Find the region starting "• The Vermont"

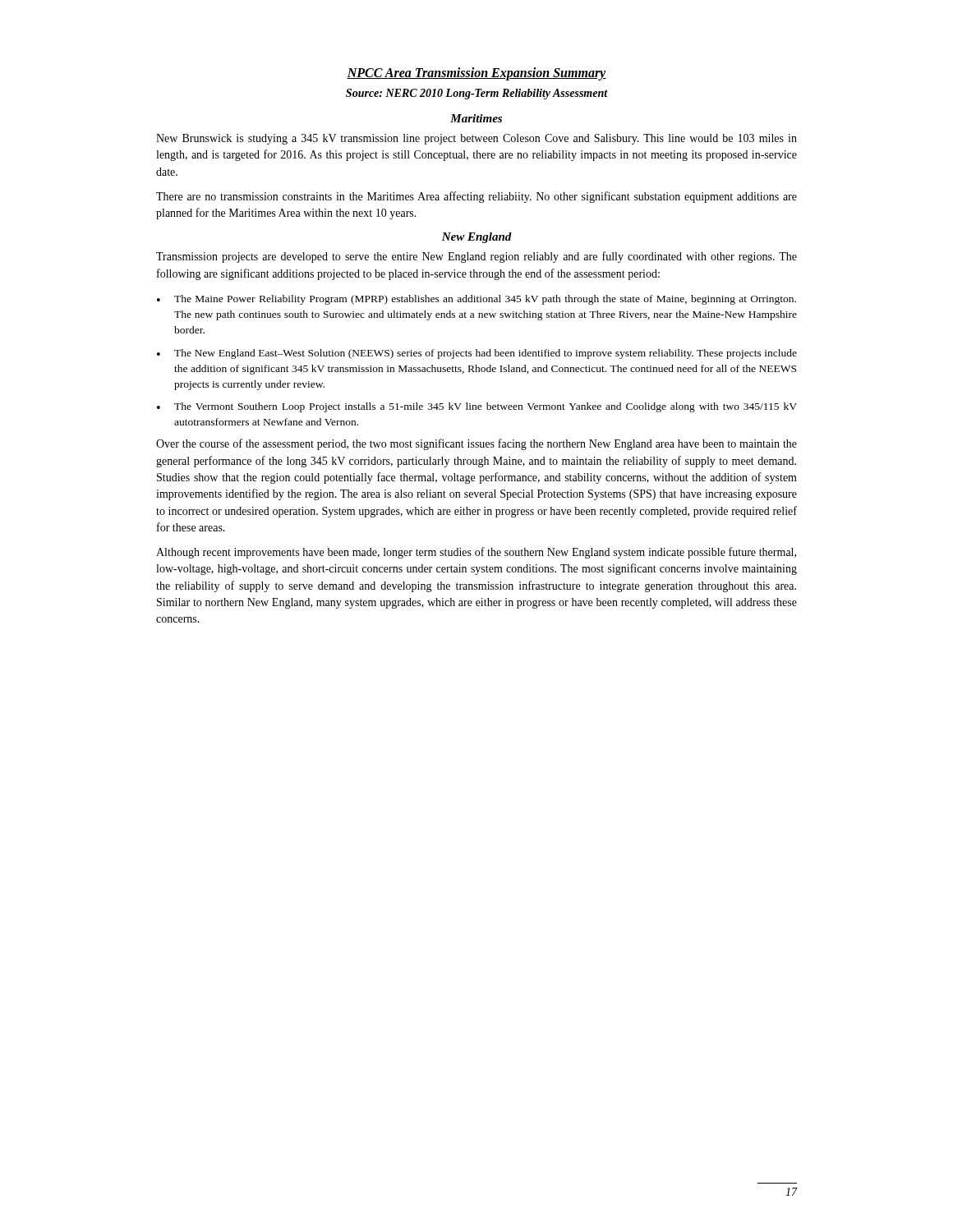point(476,414)
